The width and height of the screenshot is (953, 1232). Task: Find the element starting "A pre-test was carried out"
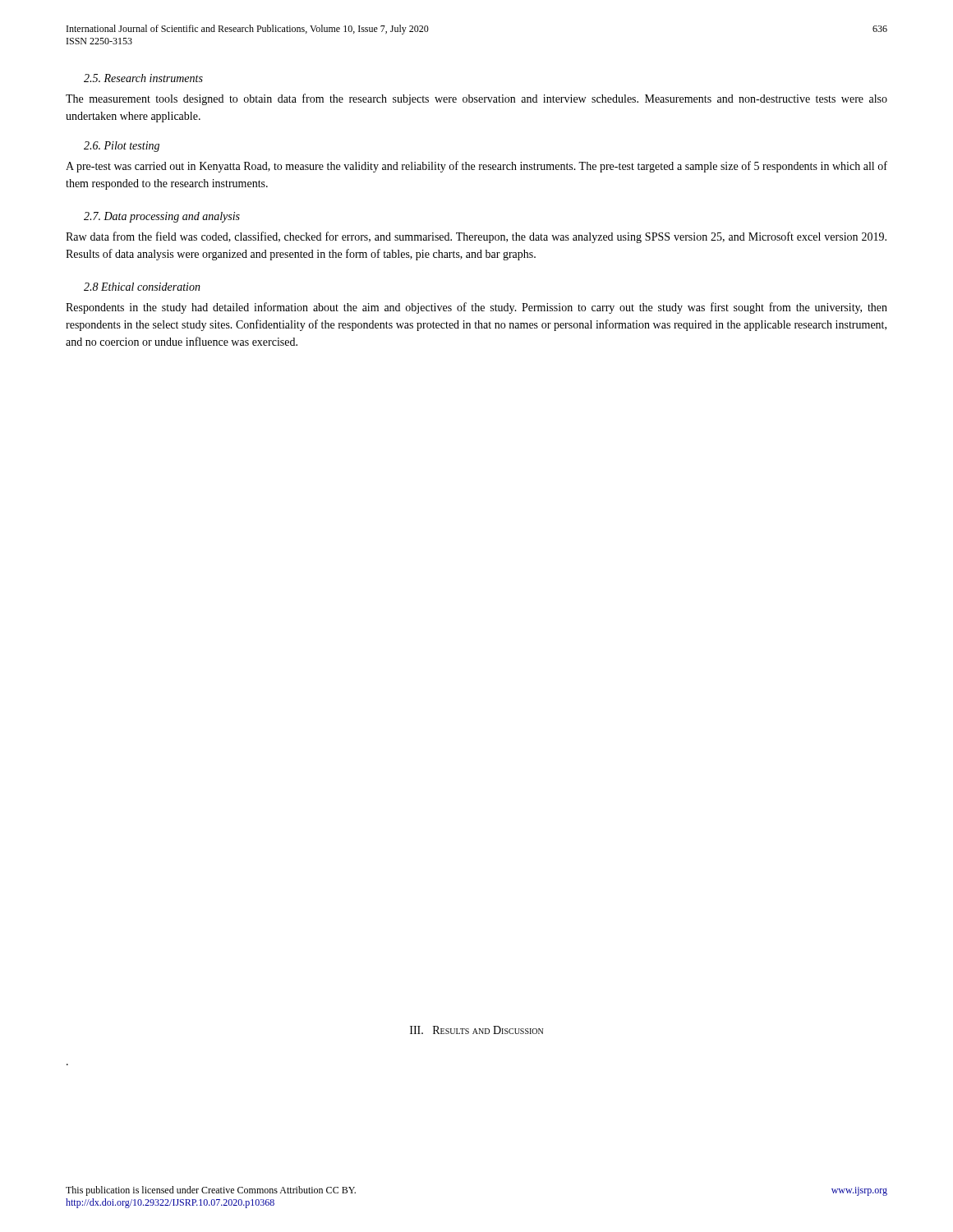click(476, 175)
